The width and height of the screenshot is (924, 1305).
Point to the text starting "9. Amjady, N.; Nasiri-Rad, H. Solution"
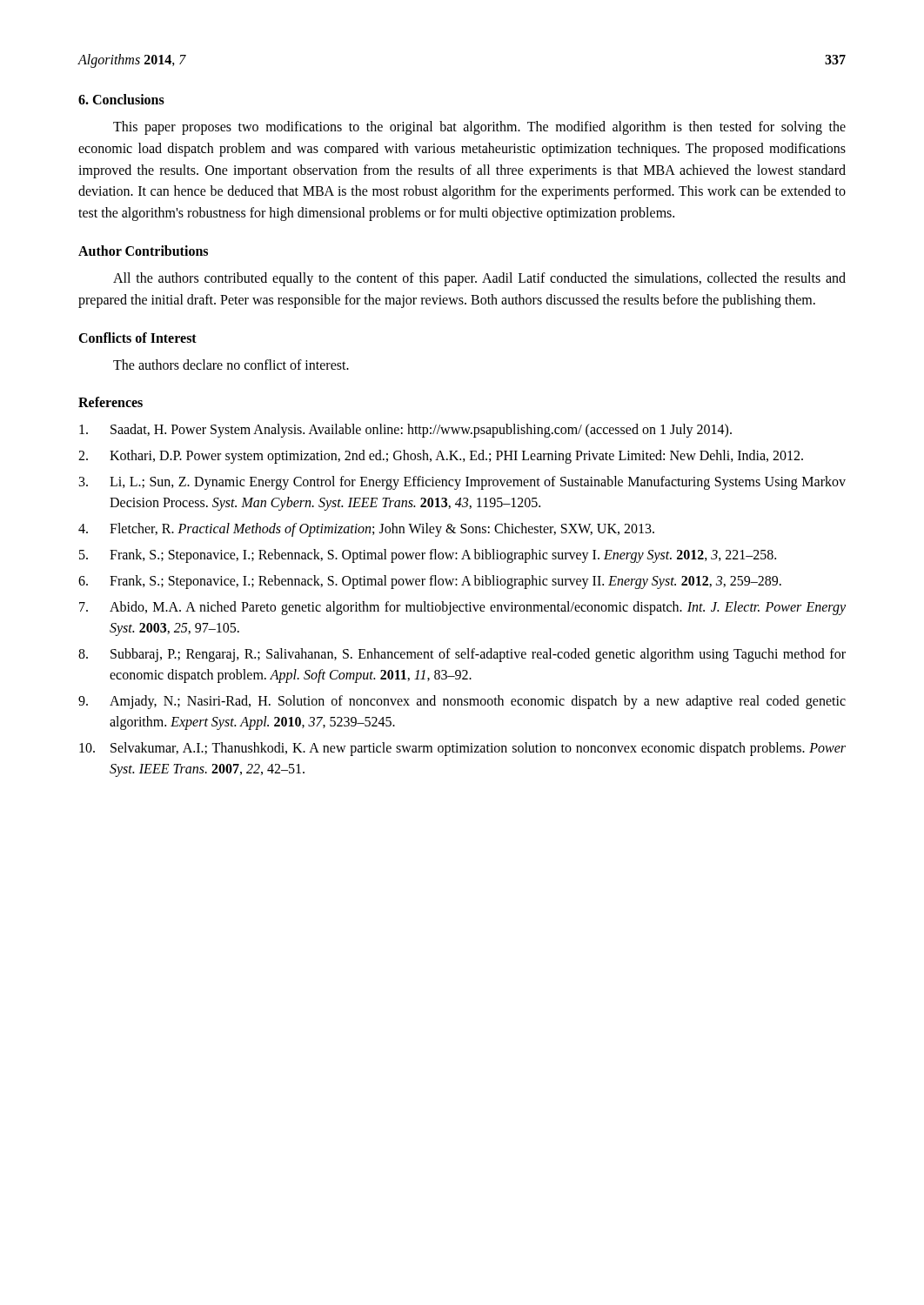[x=462, y=712]
